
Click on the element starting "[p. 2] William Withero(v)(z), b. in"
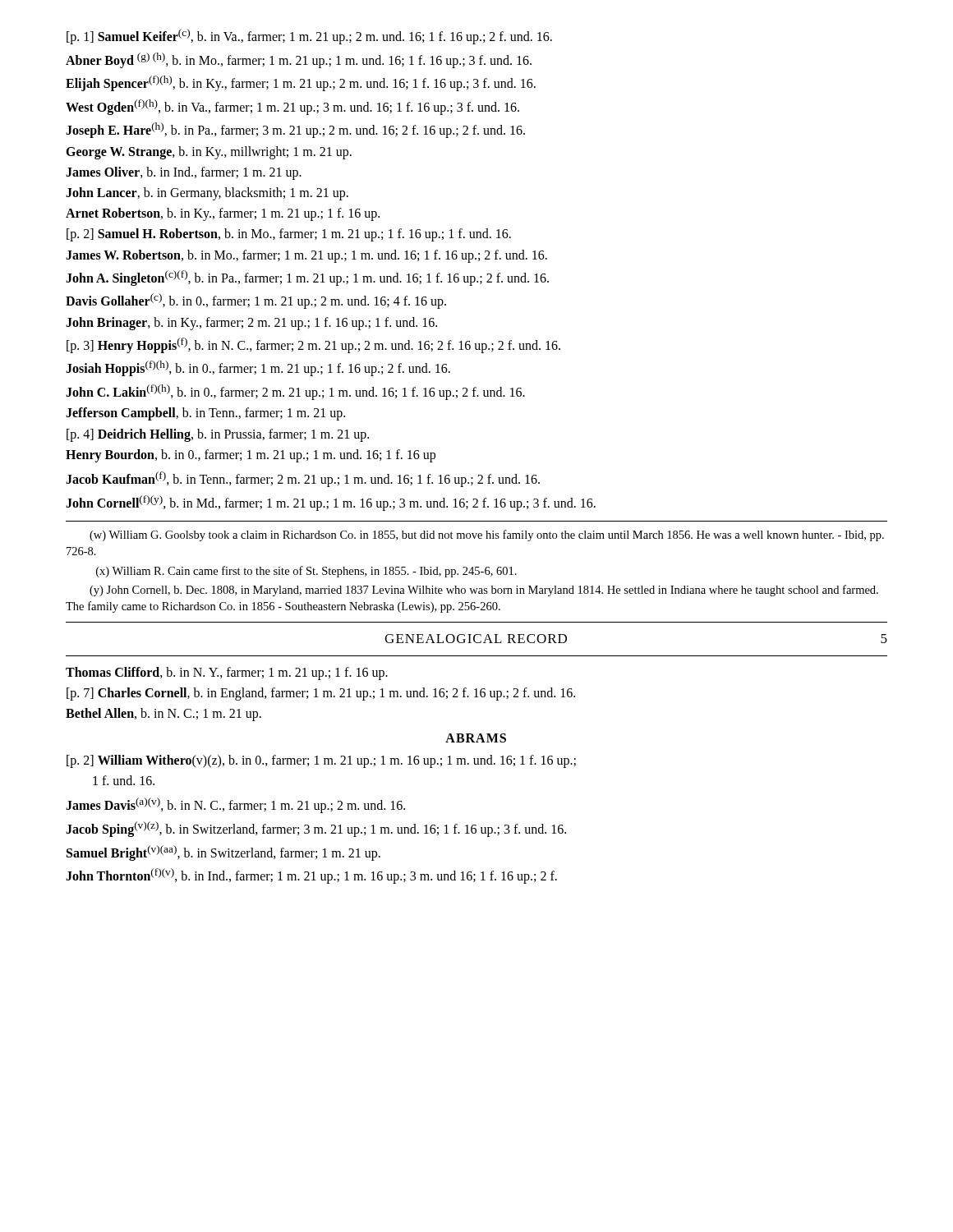(x=321, y=760)
